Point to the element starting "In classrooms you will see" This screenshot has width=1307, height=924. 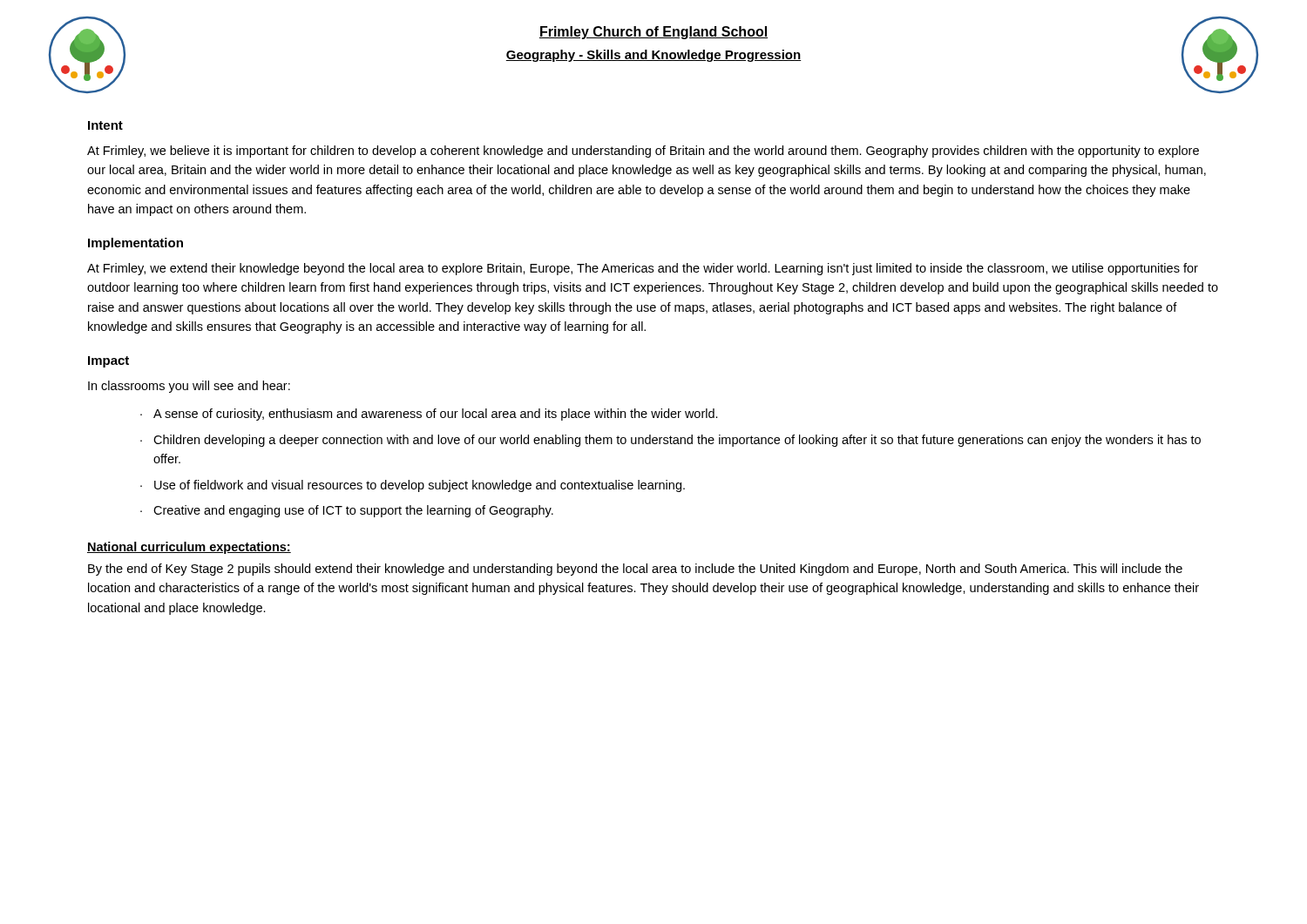coord(189,386)
